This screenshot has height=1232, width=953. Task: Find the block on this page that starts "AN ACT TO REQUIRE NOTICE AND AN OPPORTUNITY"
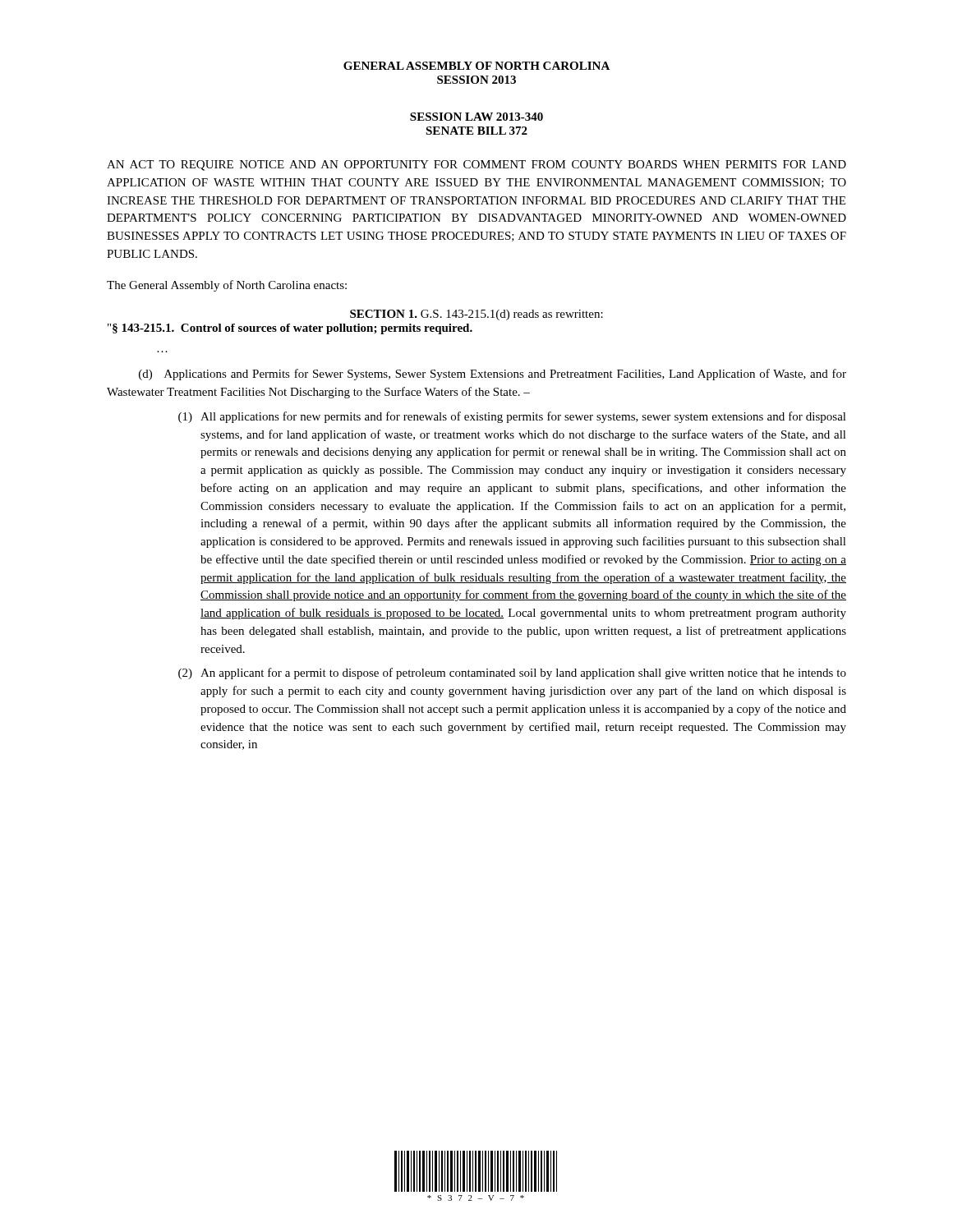(x=476, y=209)
